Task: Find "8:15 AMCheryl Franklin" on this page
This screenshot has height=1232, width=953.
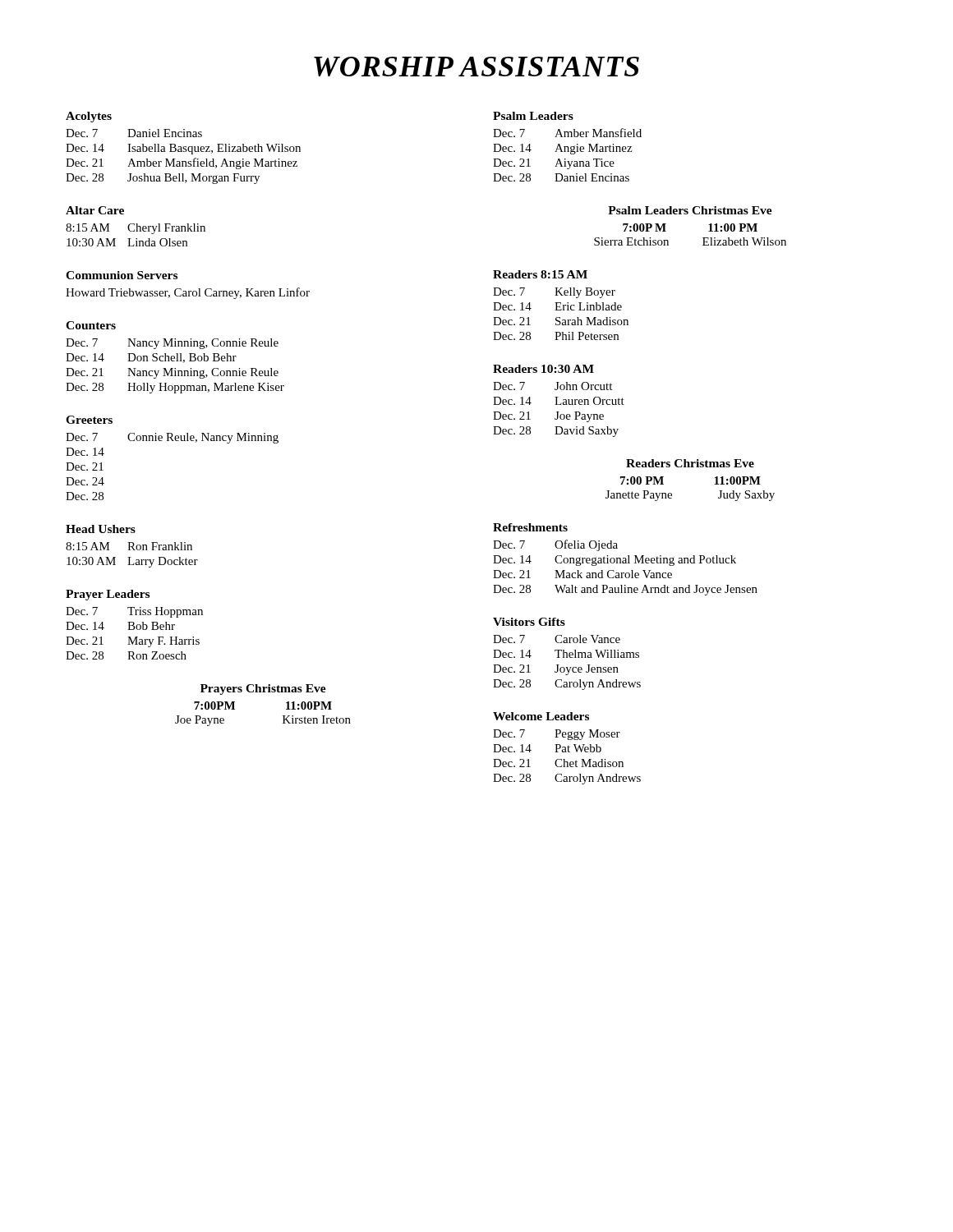Action: 136,229
